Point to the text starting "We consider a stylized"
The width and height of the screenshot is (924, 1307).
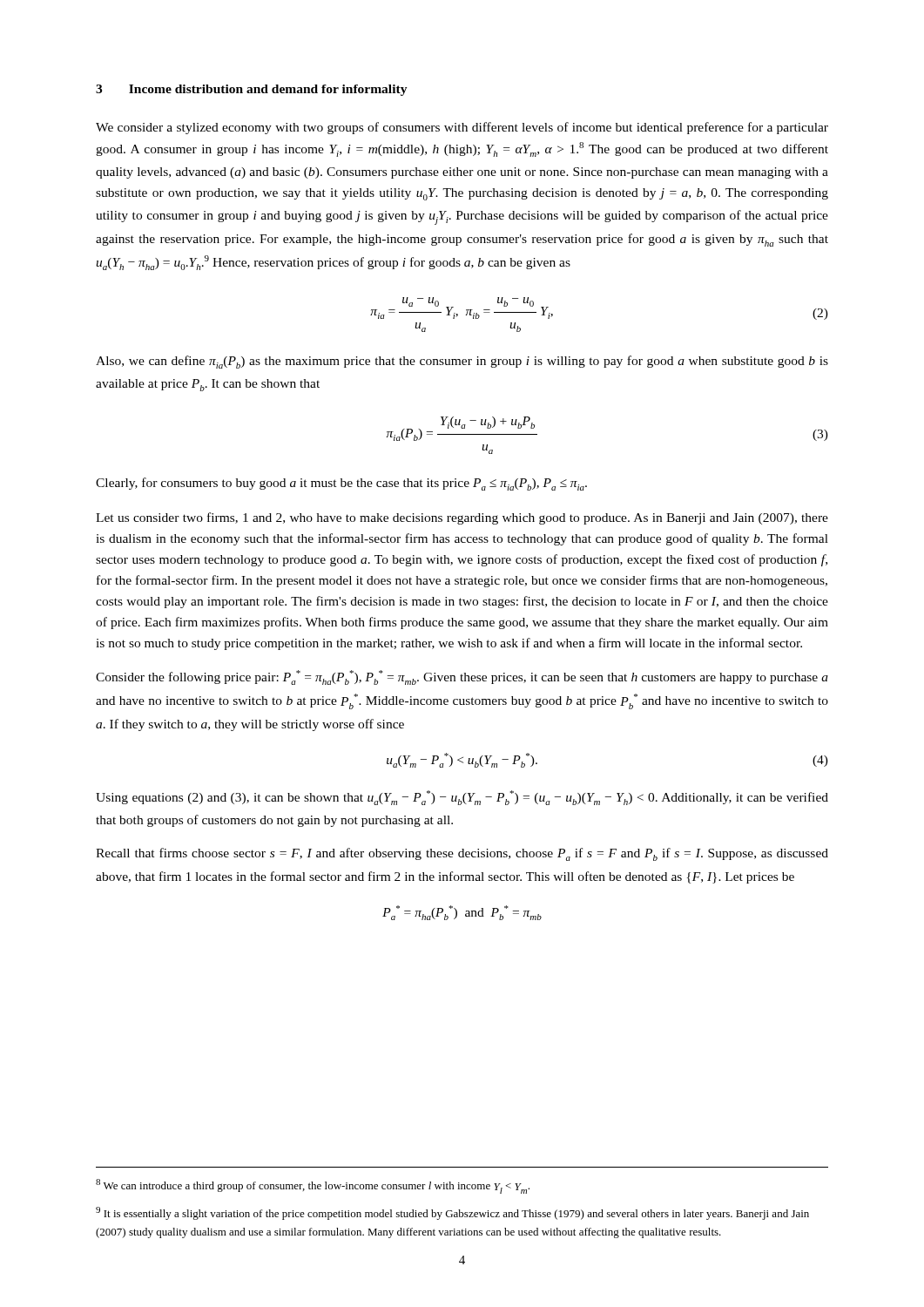click(462, 196)
